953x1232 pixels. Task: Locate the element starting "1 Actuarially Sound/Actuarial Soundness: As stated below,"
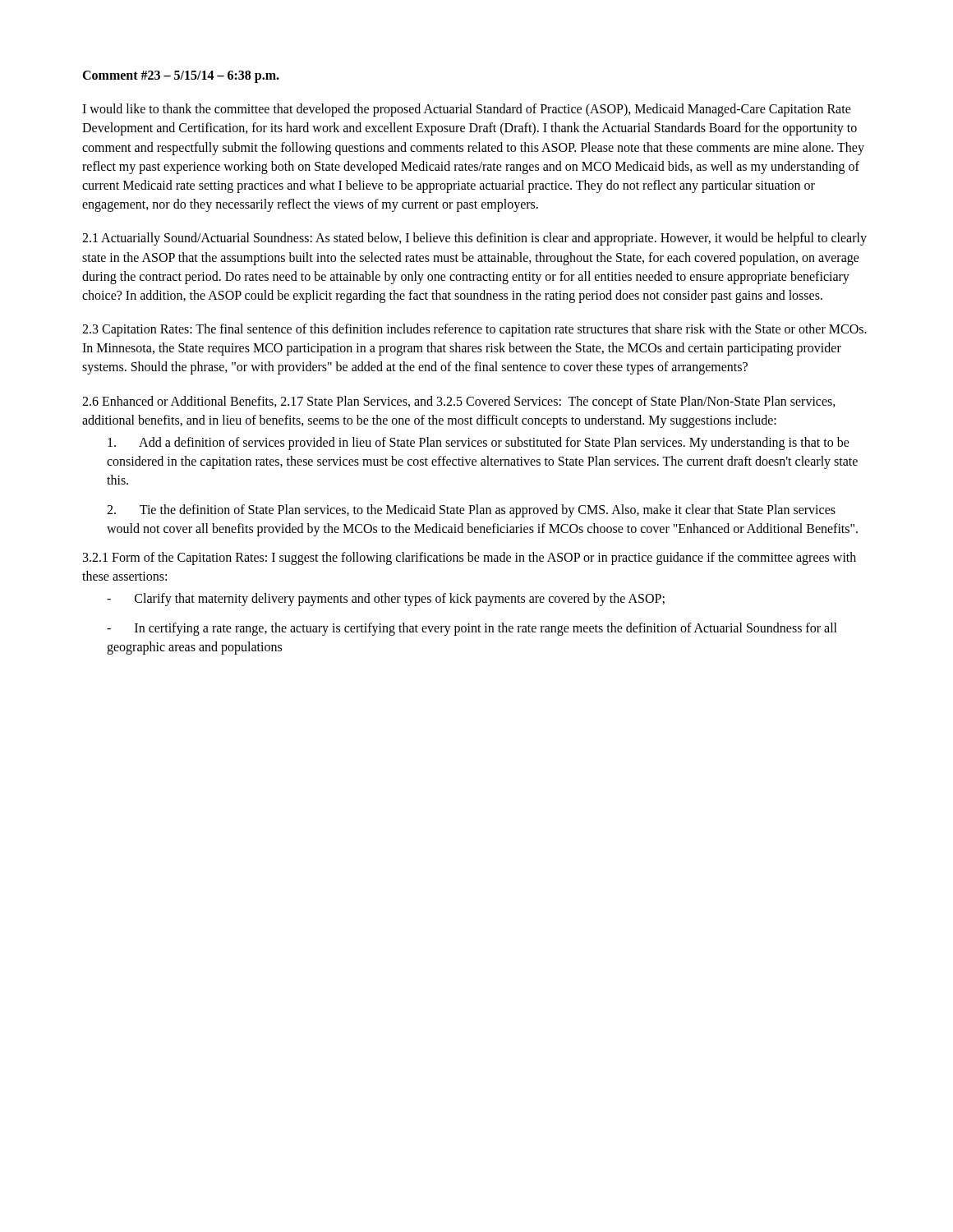coord(474,267)
